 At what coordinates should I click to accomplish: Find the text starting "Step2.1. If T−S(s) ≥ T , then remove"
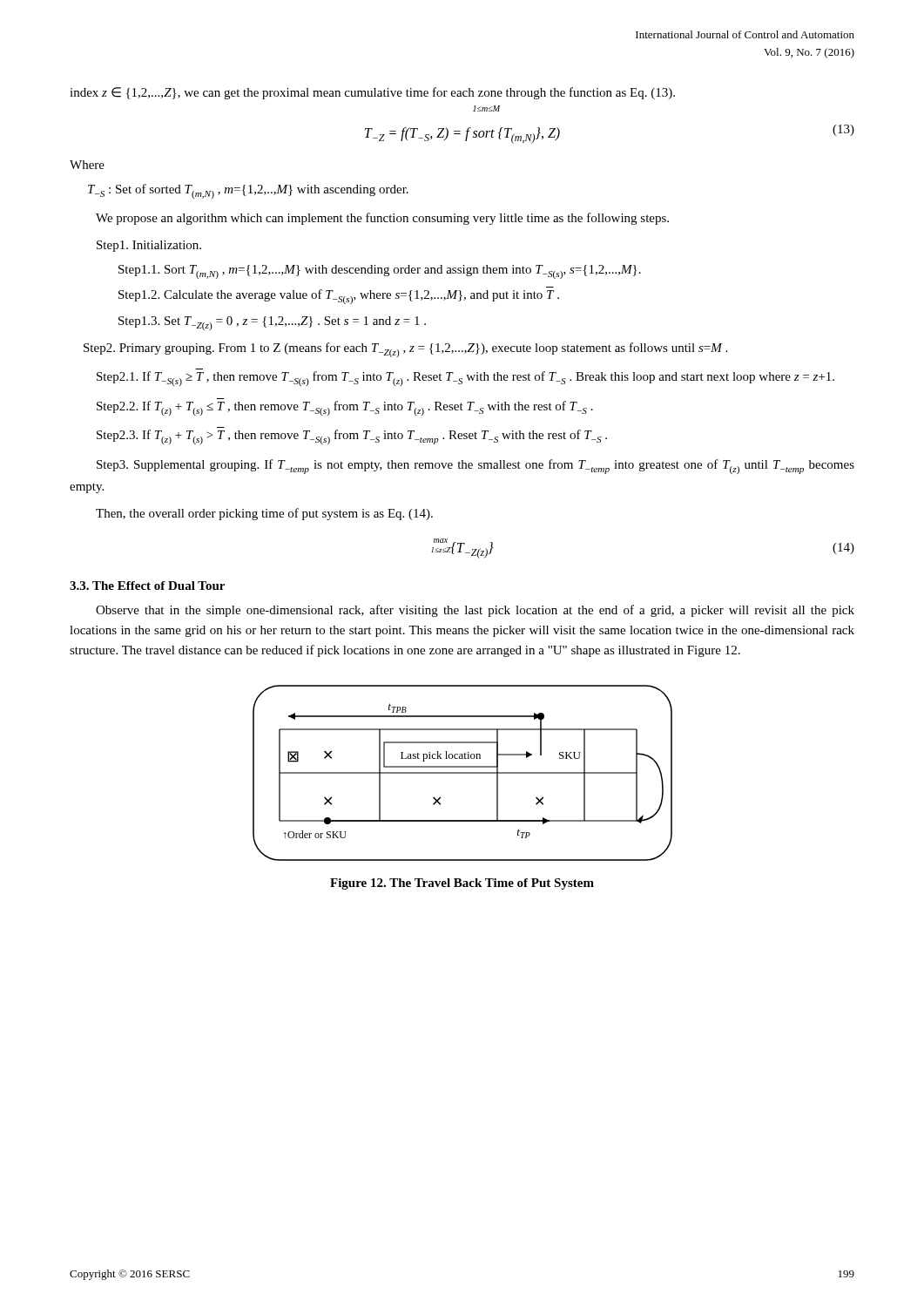click(466, 378)
